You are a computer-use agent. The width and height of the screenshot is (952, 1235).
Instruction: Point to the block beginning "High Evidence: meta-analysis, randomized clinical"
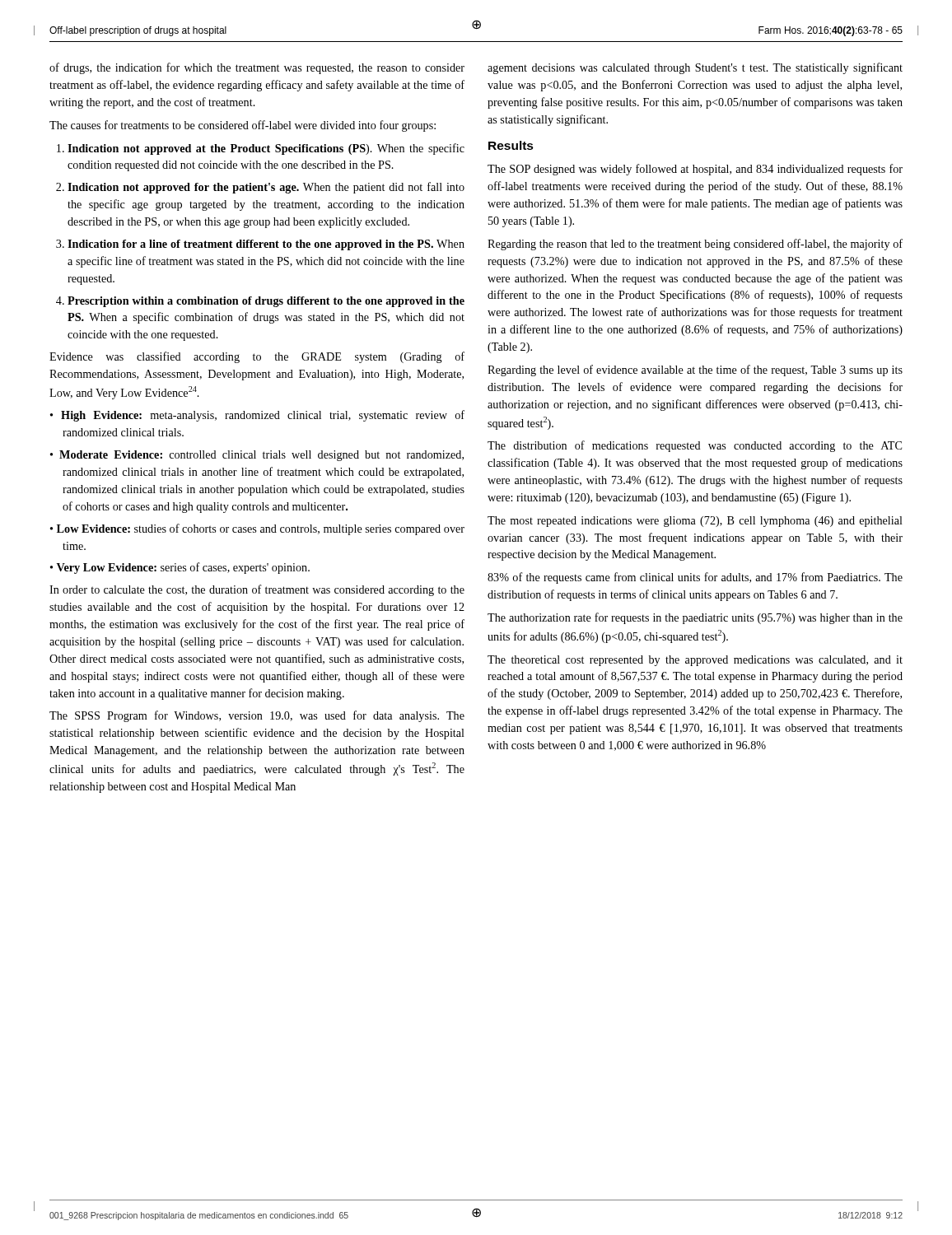point(257,424)
